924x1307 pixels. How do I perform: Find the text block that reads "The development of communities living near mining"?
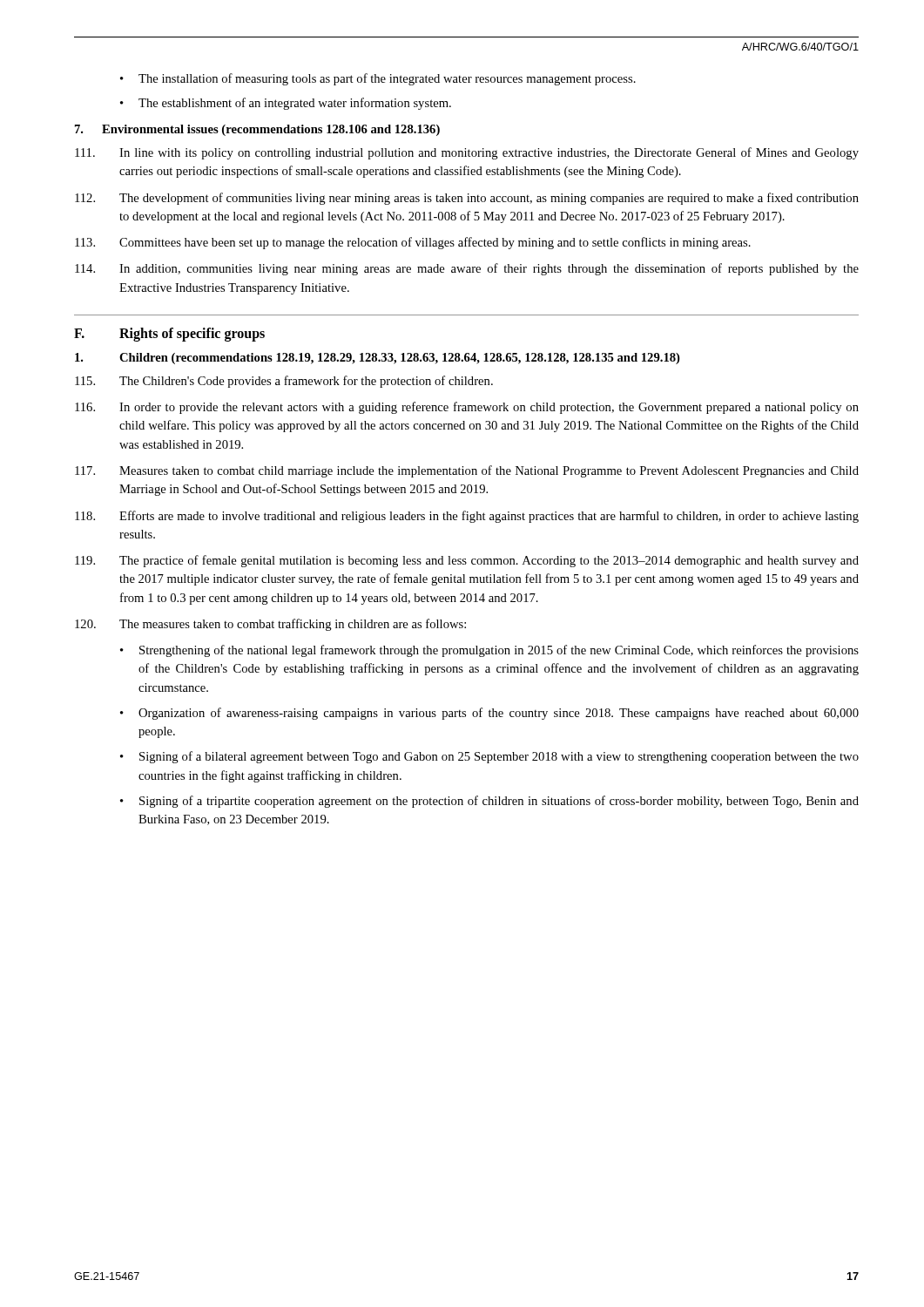(466, 207)
